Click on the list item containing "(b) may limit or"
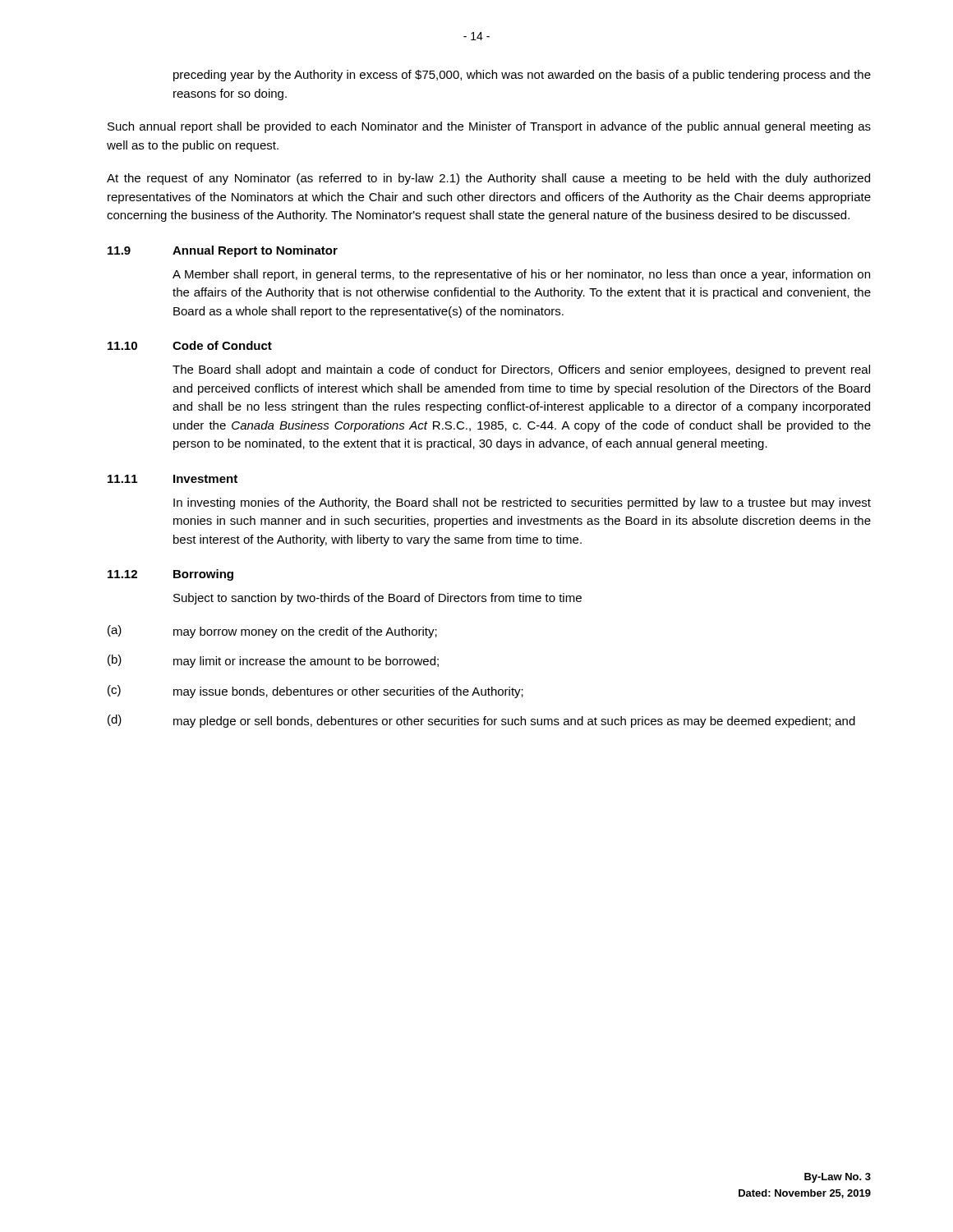The image size is (953, 1232). [x=273, y=661]
